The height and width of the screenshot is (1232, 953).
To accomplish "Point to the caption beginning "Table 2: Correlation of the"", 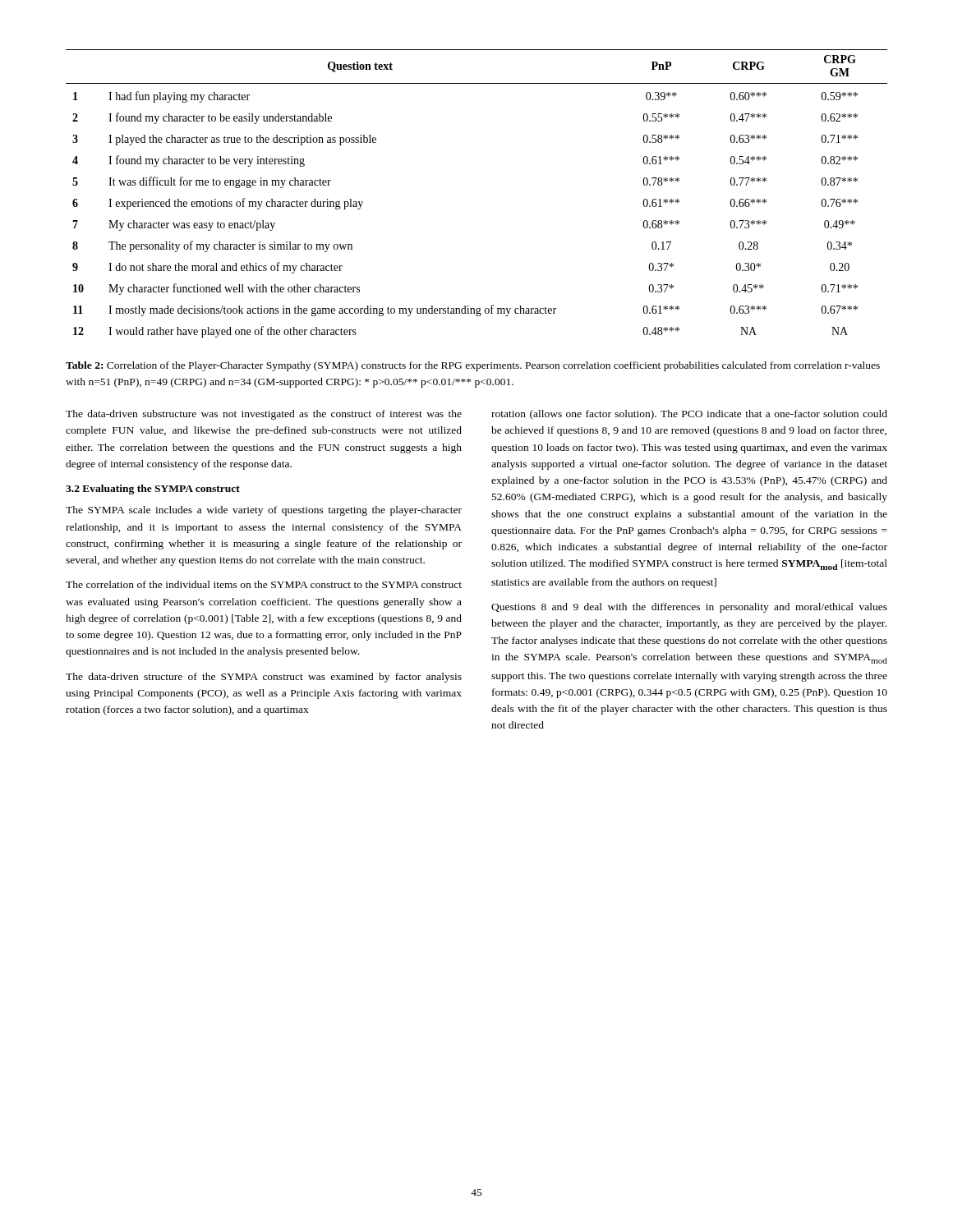I will [473, 373].
